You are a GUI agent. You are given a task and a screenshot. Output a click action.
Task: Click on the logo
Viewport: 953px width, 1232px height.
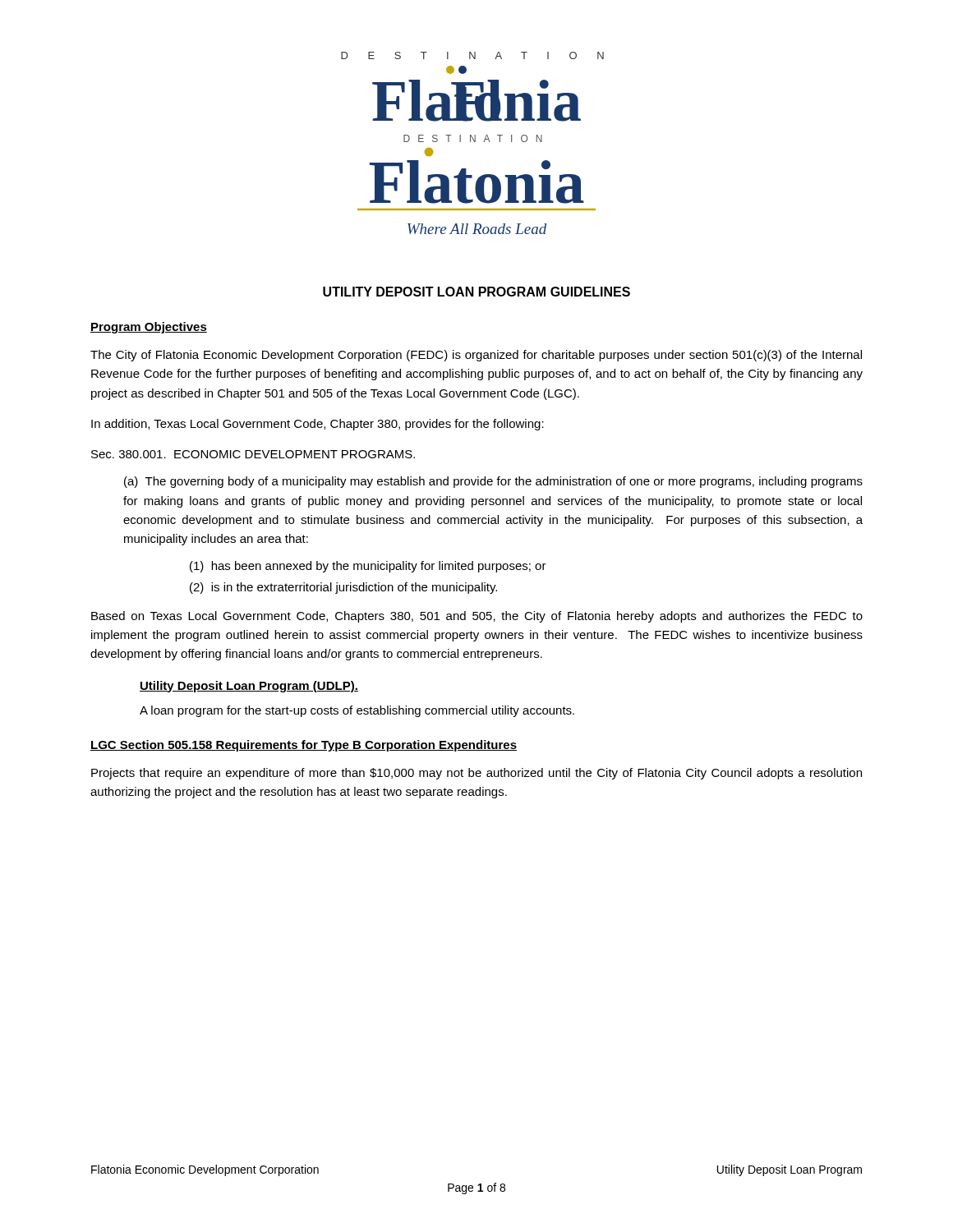coord(476,154)
